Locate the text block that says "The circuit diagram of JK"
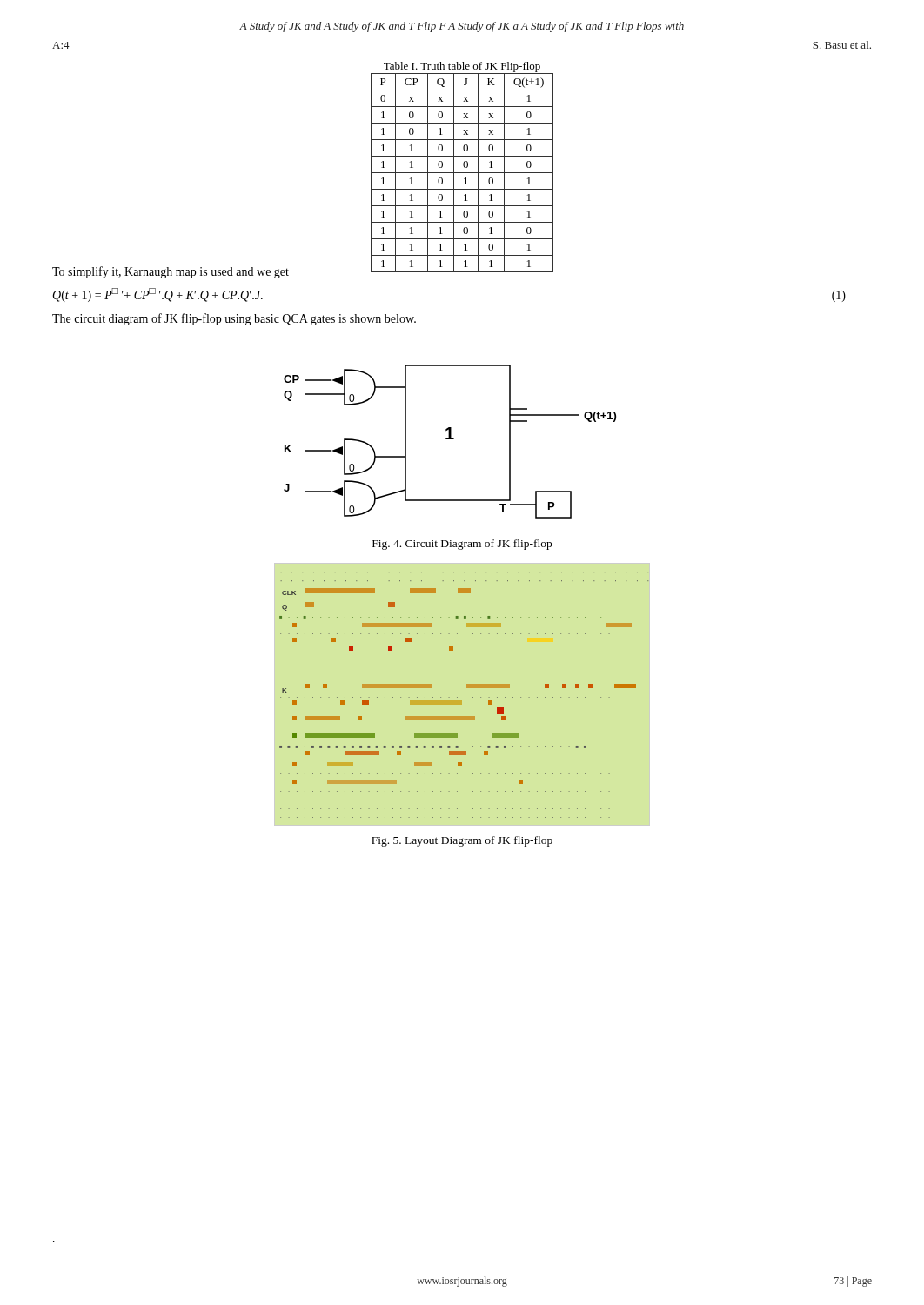 pos(234,319)
